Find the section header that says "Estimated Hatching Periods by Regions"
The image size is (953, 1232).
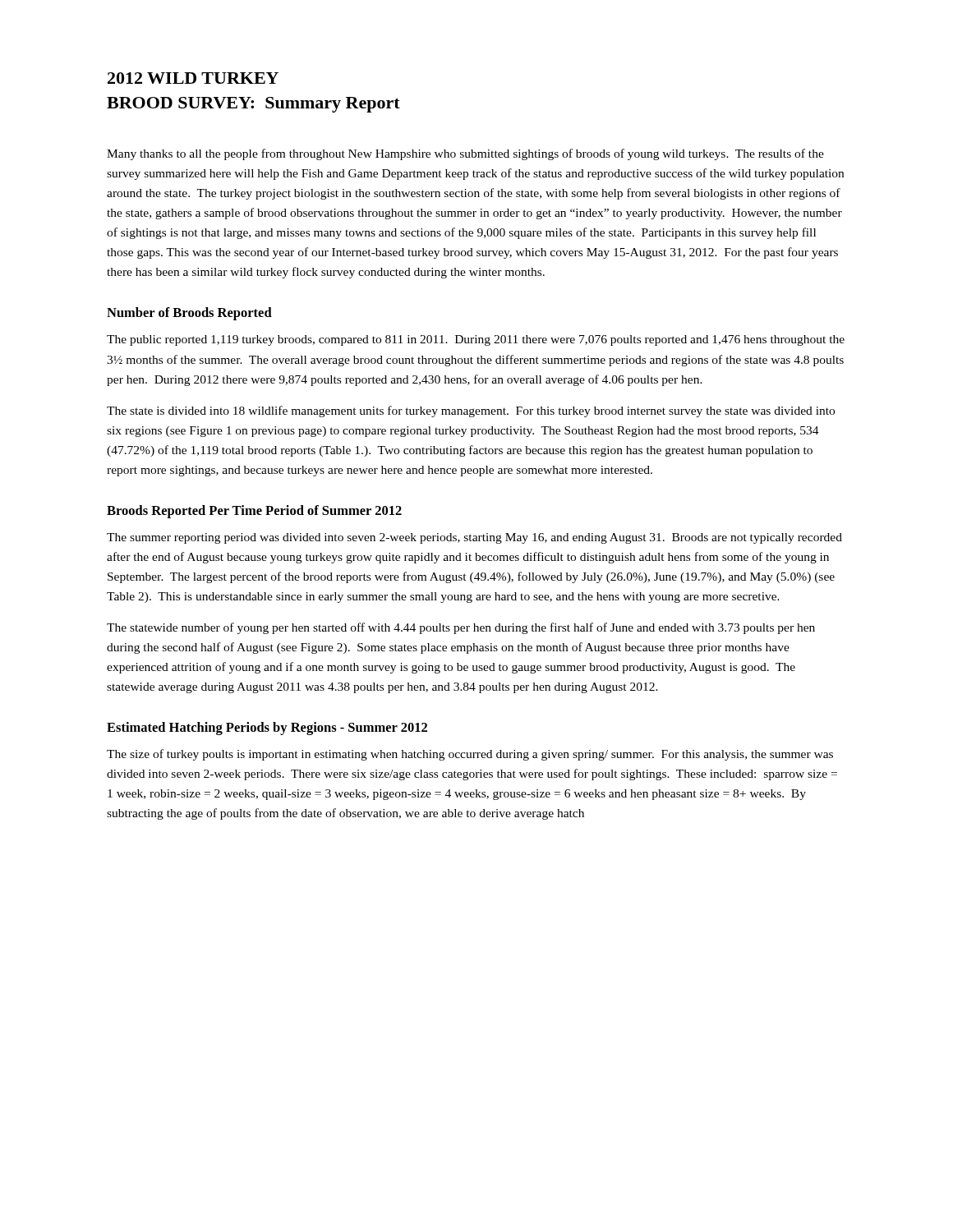(x=267, y=727)
